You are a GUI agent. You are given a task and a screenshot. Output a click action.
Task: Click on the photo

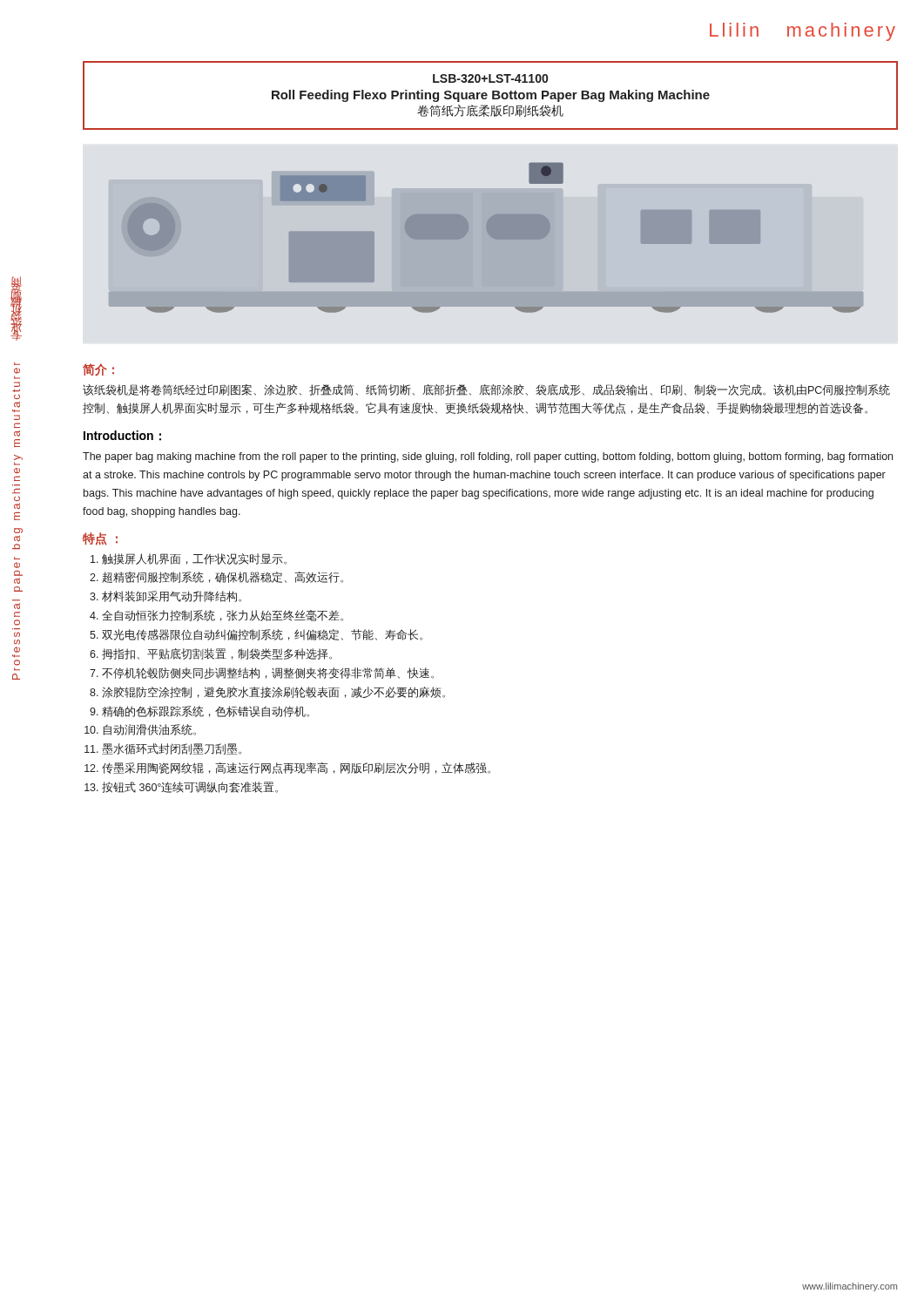(490, 244)
